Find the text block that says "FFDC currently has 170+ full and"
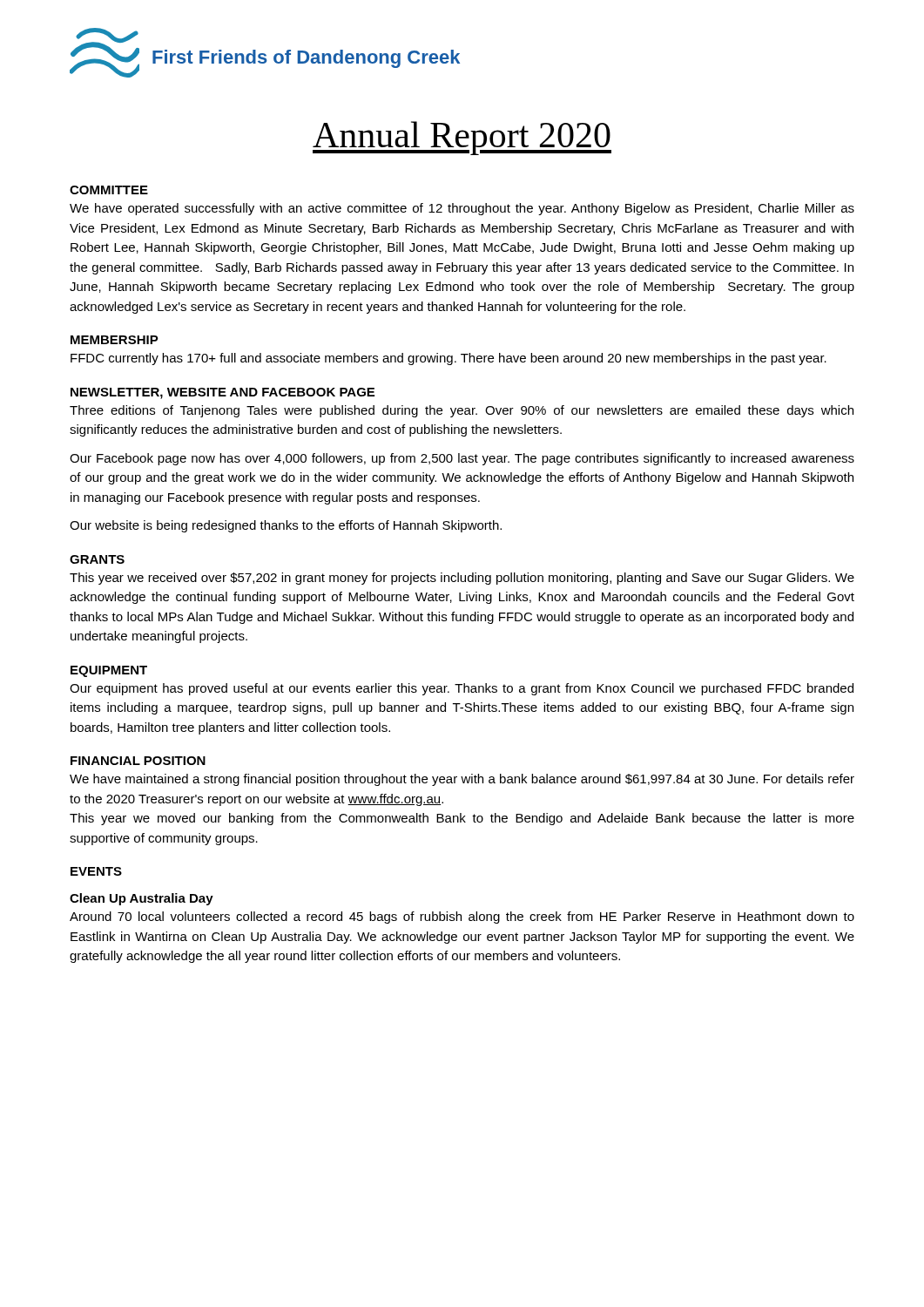The image size is (924, 1307). click(x=448, y=358)
